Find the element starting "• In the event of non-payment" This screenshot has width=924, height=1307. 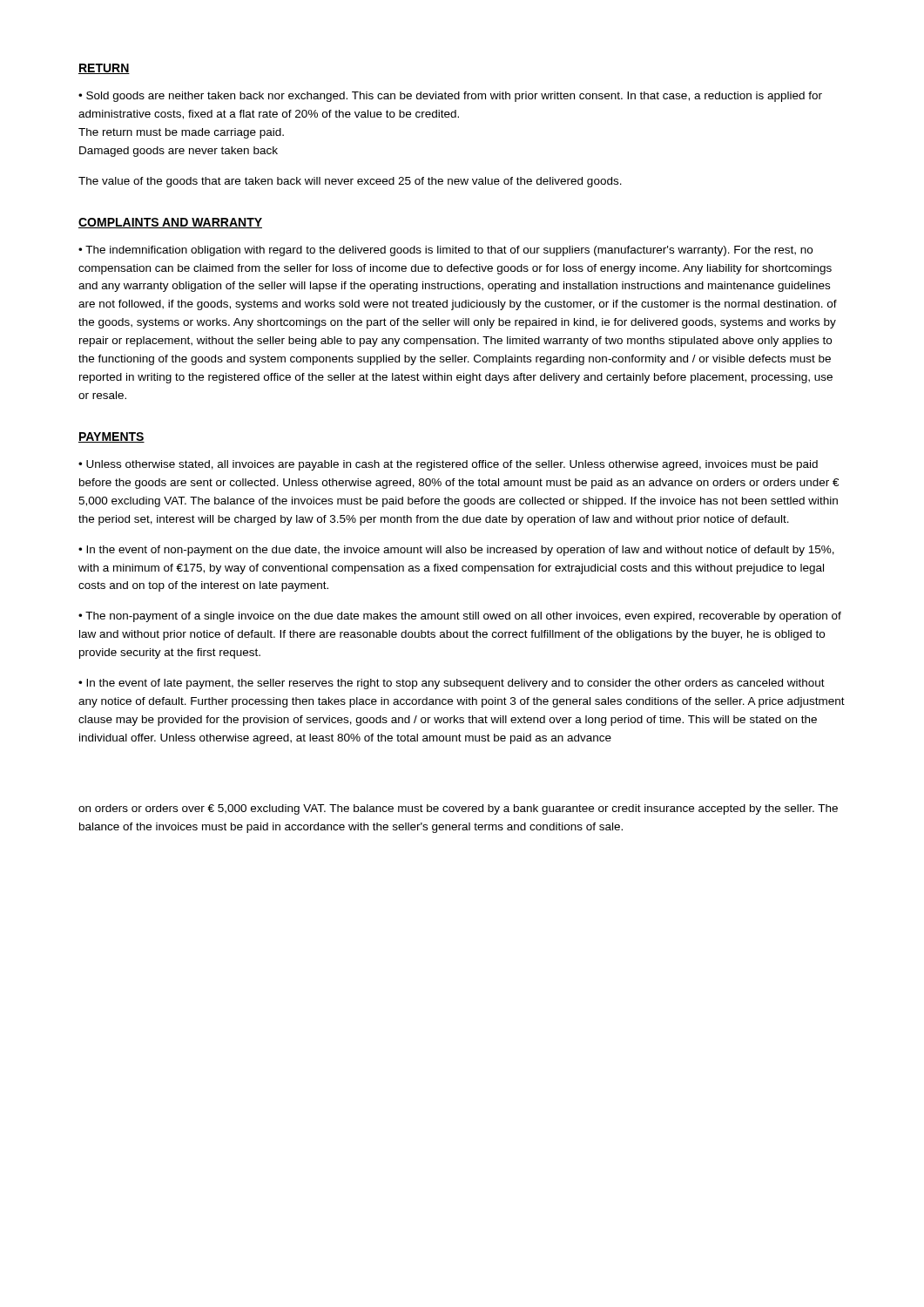(x=457, y=567)
